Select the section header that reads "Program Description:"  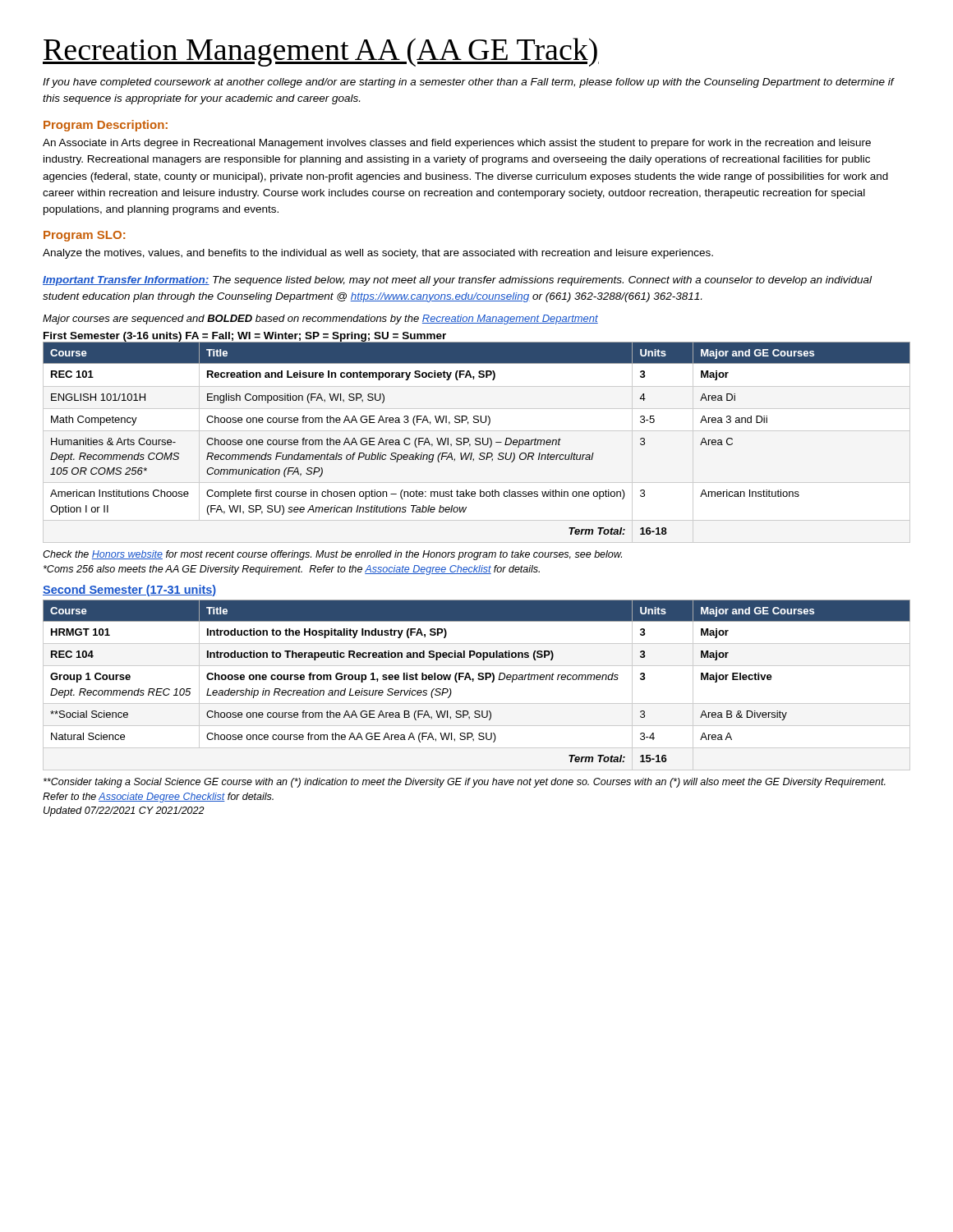coord(106,125)
